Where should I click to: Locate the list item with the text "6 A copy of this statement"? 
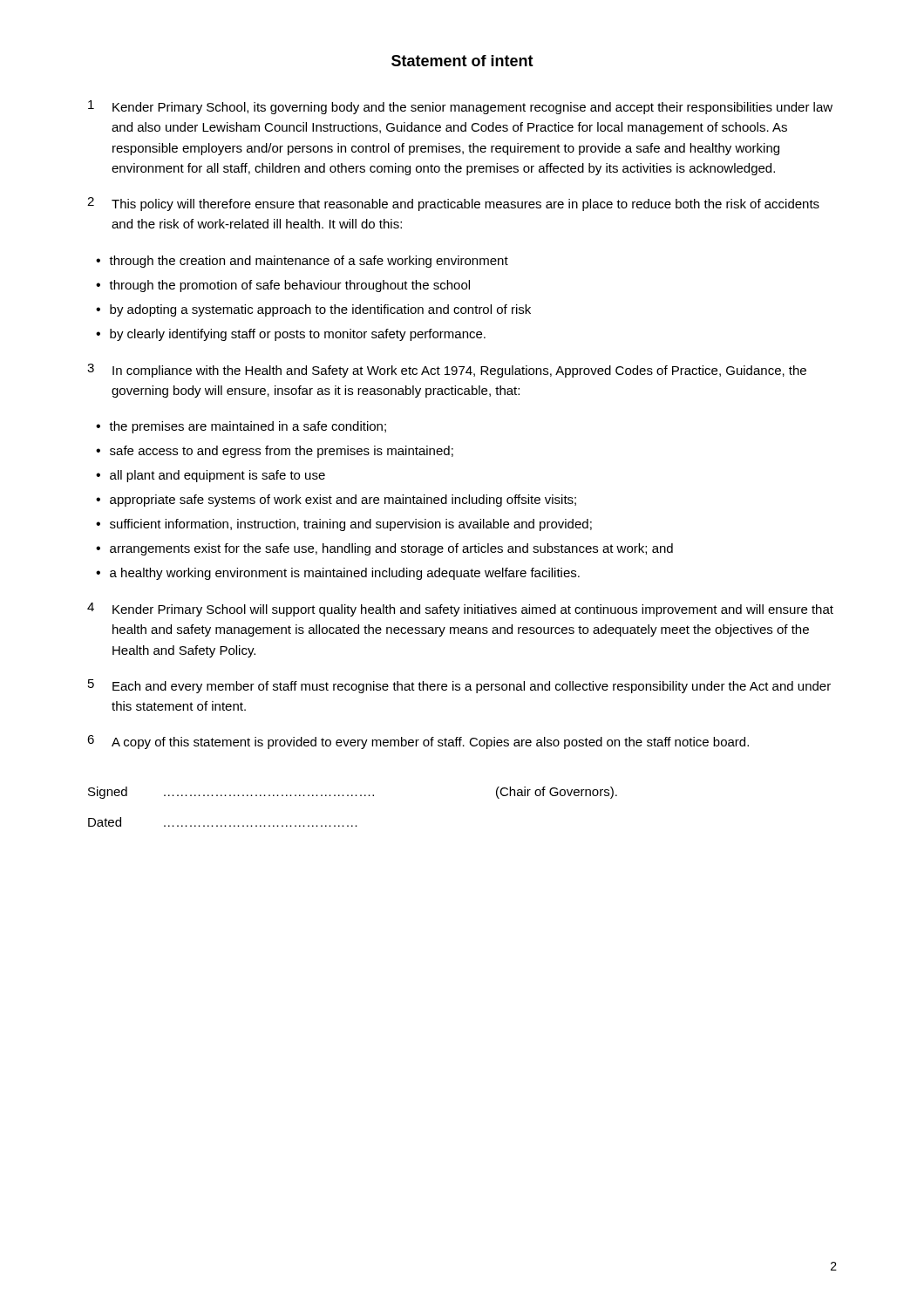point(462,742)
